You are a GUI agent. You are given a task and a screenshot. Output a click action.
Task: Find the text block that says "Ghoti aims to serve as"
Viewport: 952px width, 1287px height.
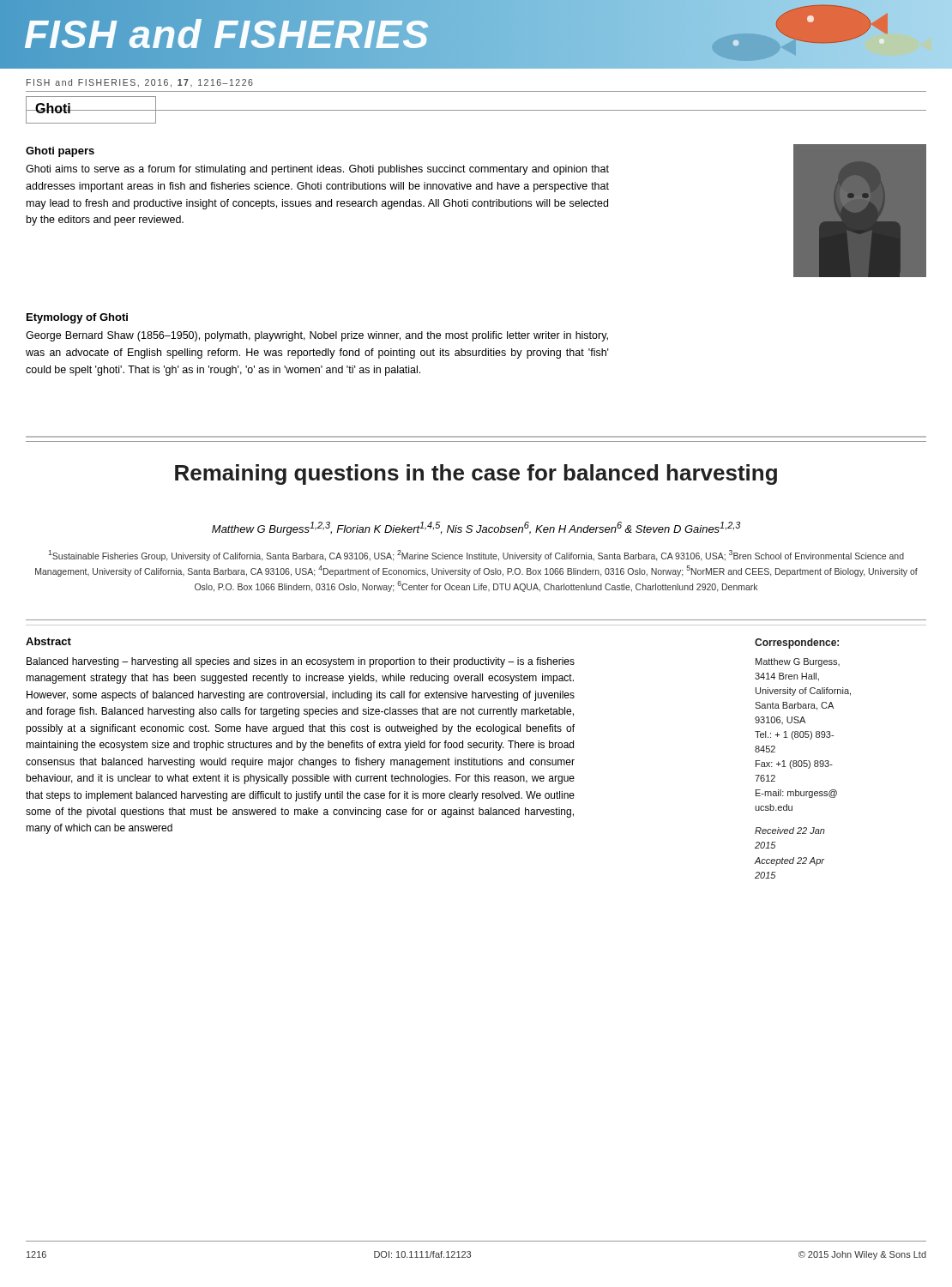(x=317, y=194)
